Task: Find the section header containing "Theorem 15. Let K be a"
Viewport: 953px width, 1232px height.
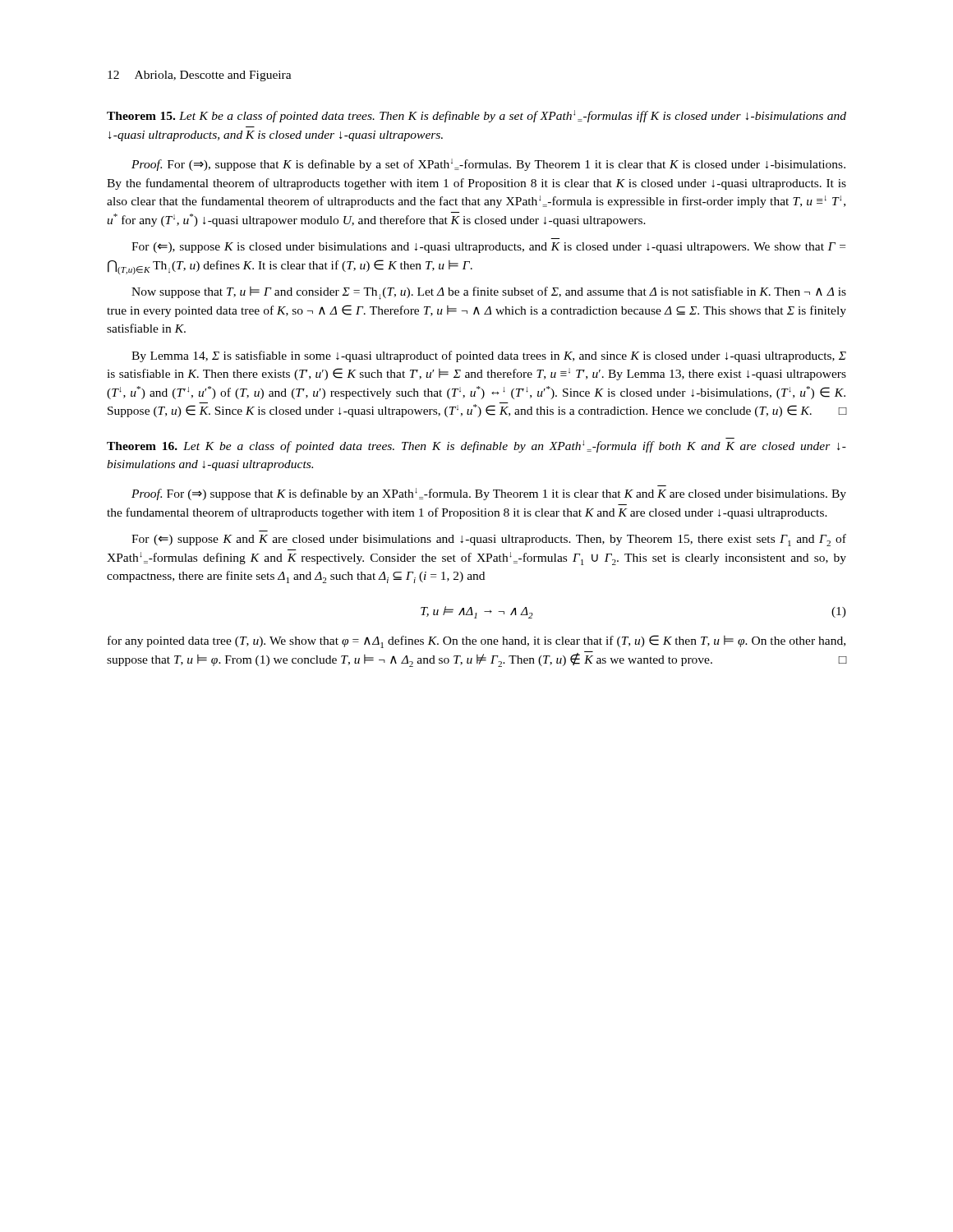Action: click(x=476, y=126)
